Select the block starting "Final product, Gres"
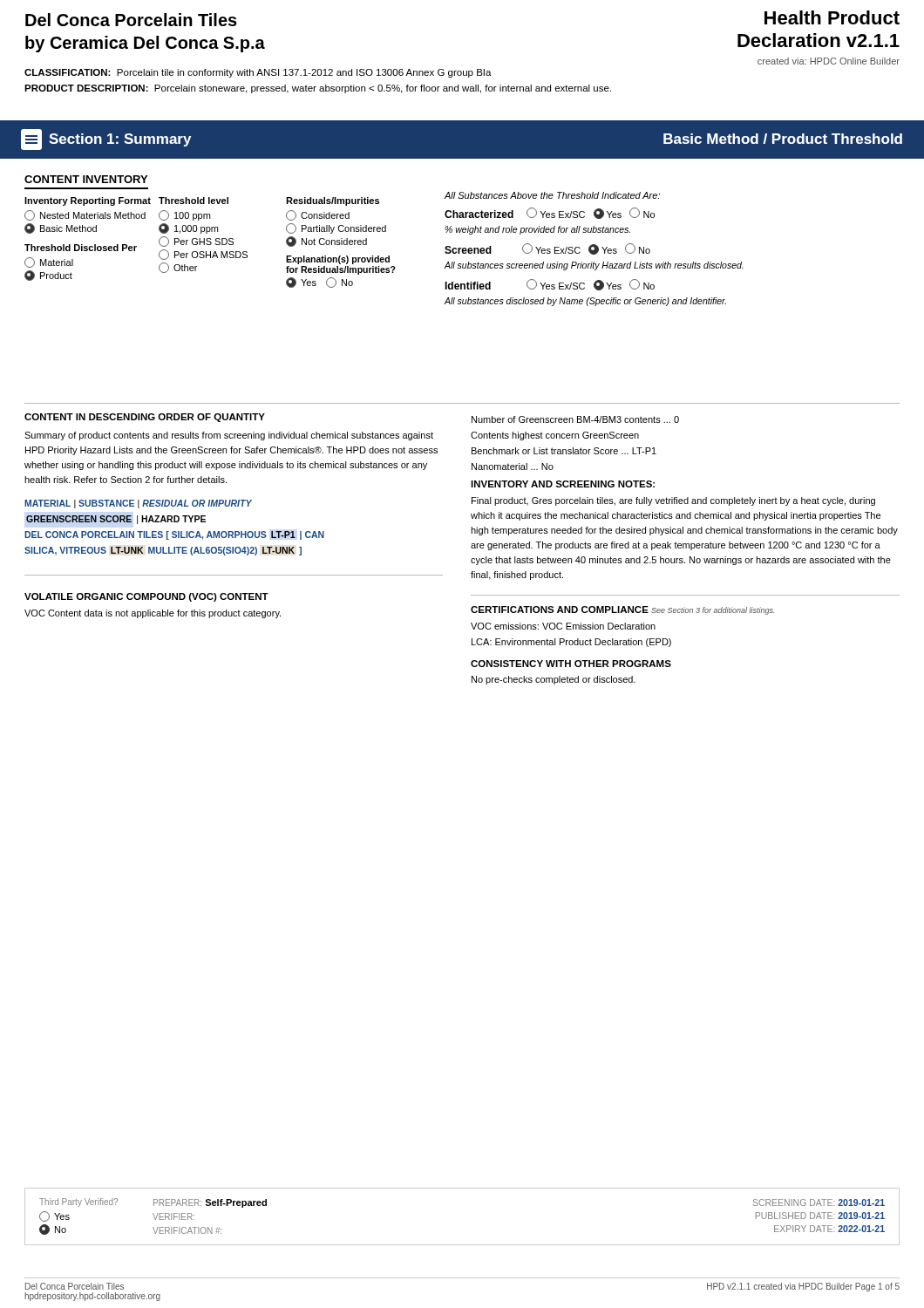Viewport: 924px width, 1308px height. (x=684, y=537)
